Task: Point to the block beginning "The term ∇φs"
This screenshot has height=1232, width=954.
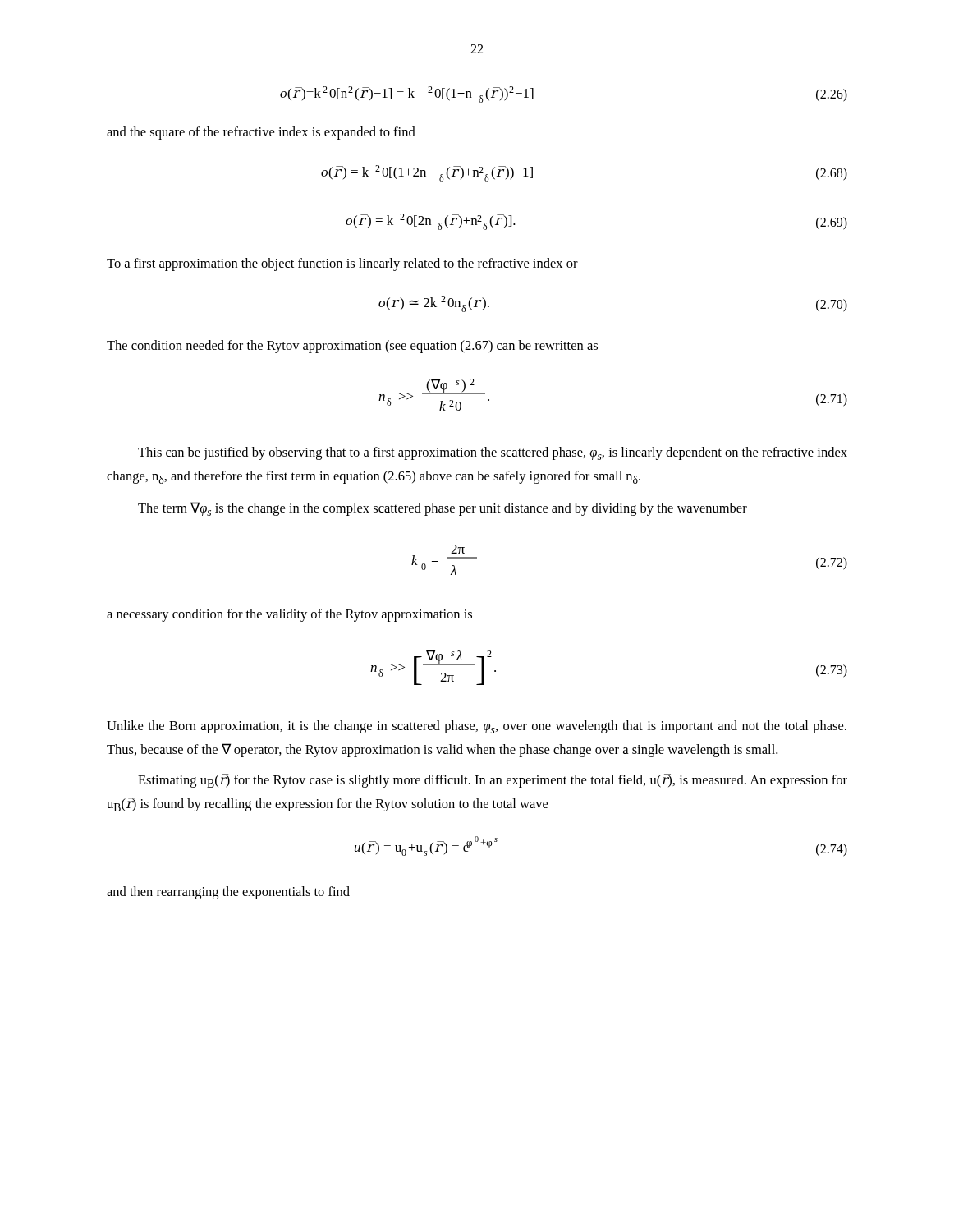Action: pos(442,510)
